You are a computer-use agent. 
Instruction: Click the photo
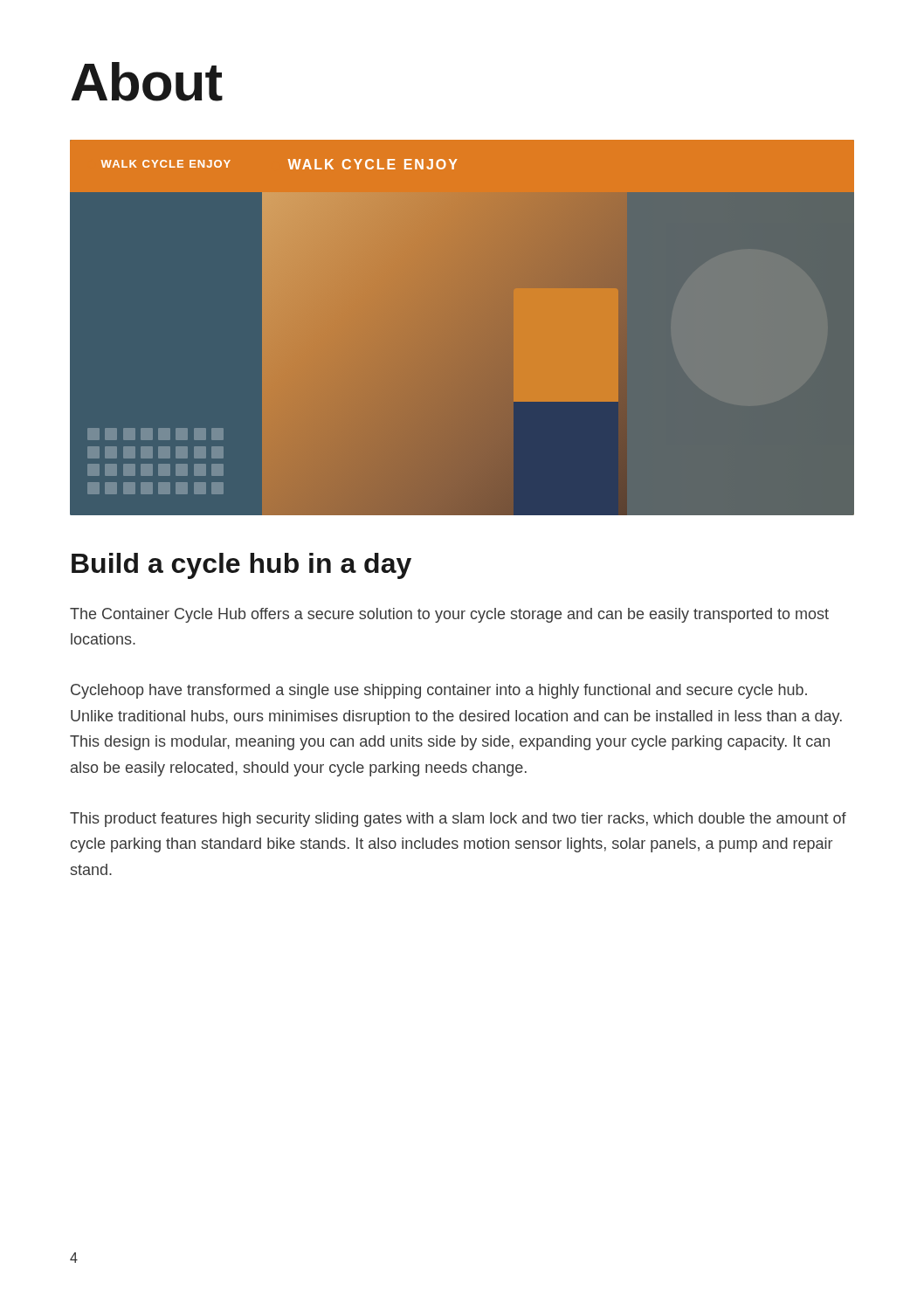point(462,328)
